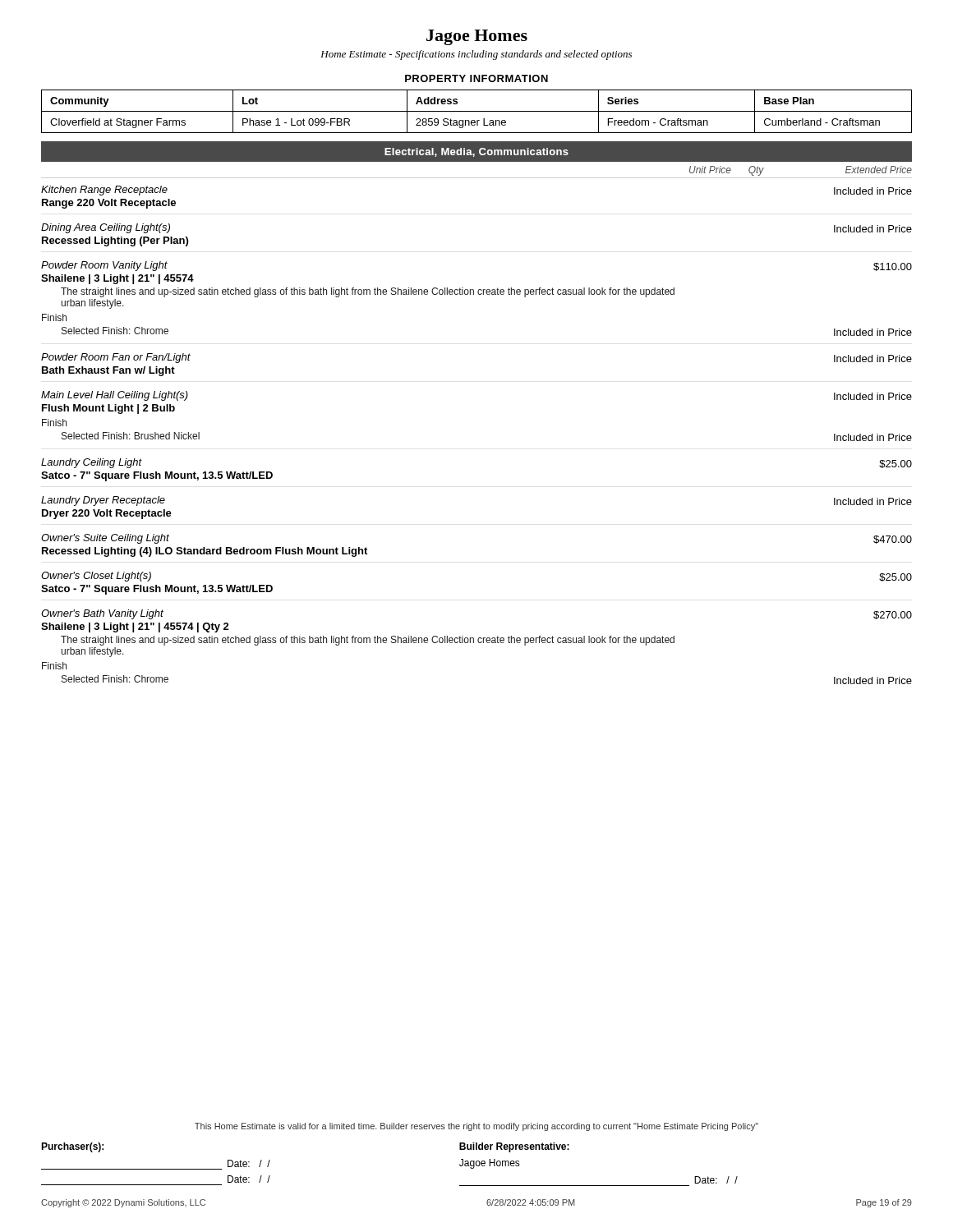This screenshot has height=1232, width=953.
Task: Select the list item that reads "Main Level Hall Ceiling Light(s) Flush Mount"
Action: 105,395
